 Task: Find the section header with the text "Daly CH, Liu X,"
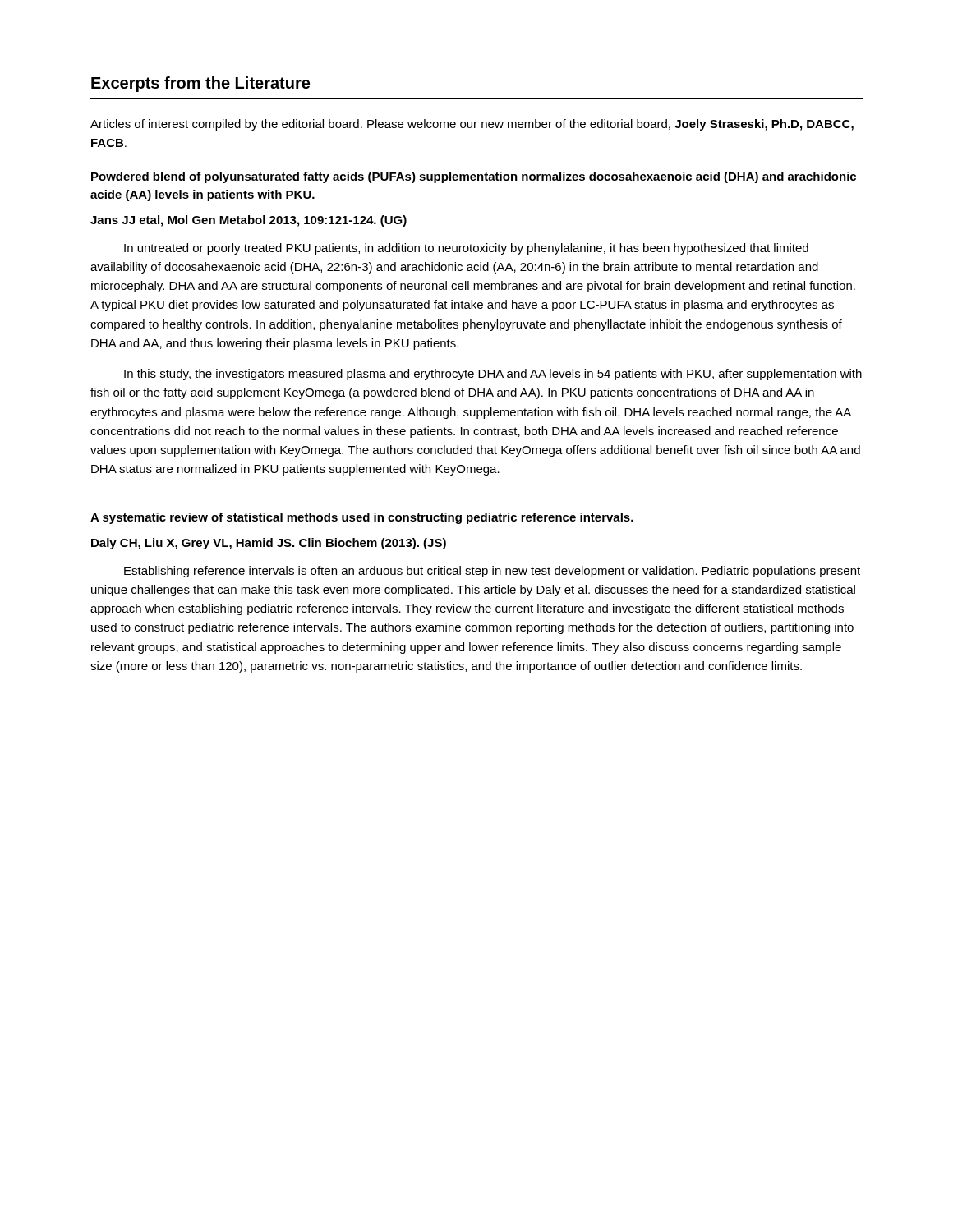(268, 542)
